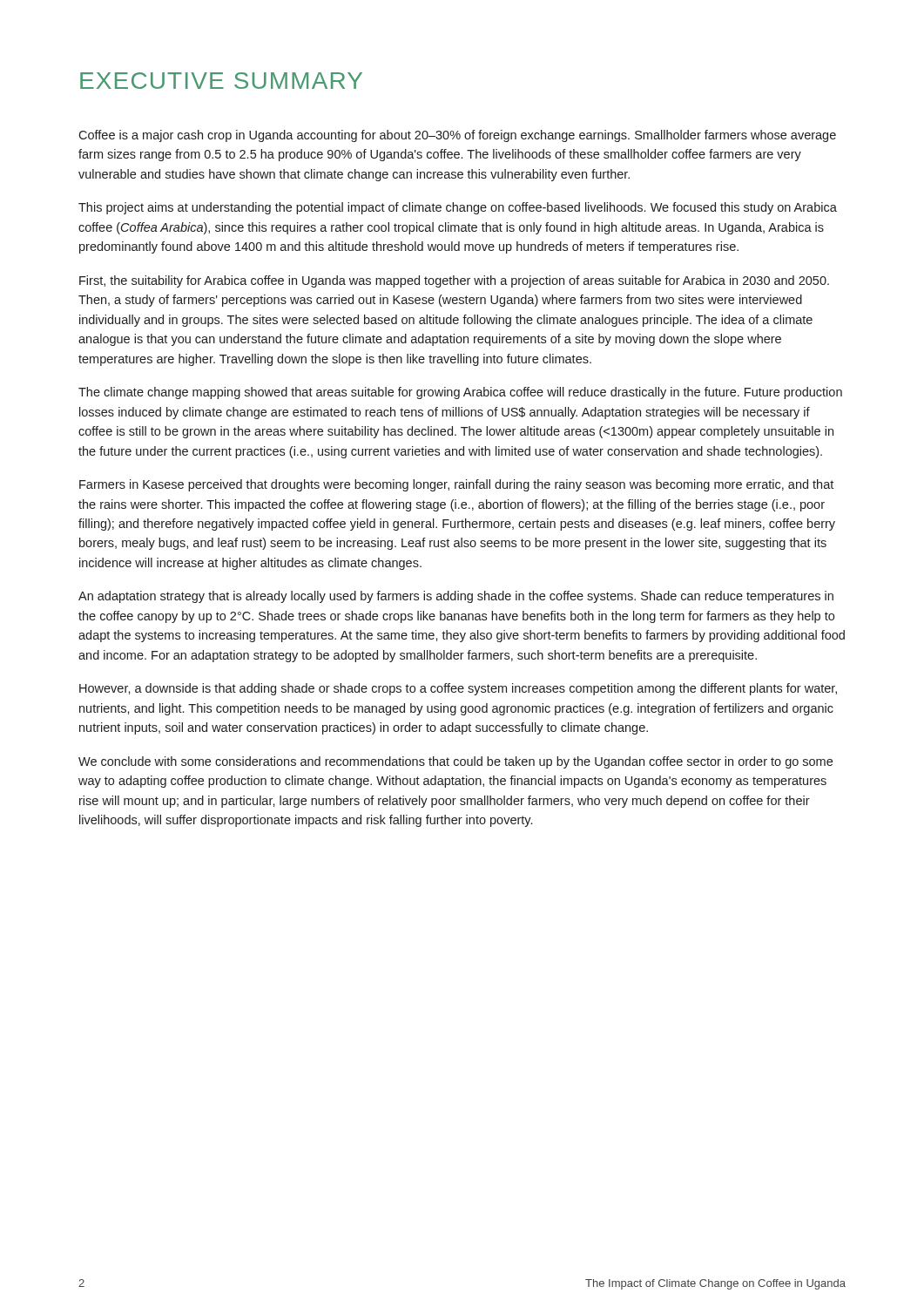Click on the region starting "The climate change mapping showed"

click(460, 422)
